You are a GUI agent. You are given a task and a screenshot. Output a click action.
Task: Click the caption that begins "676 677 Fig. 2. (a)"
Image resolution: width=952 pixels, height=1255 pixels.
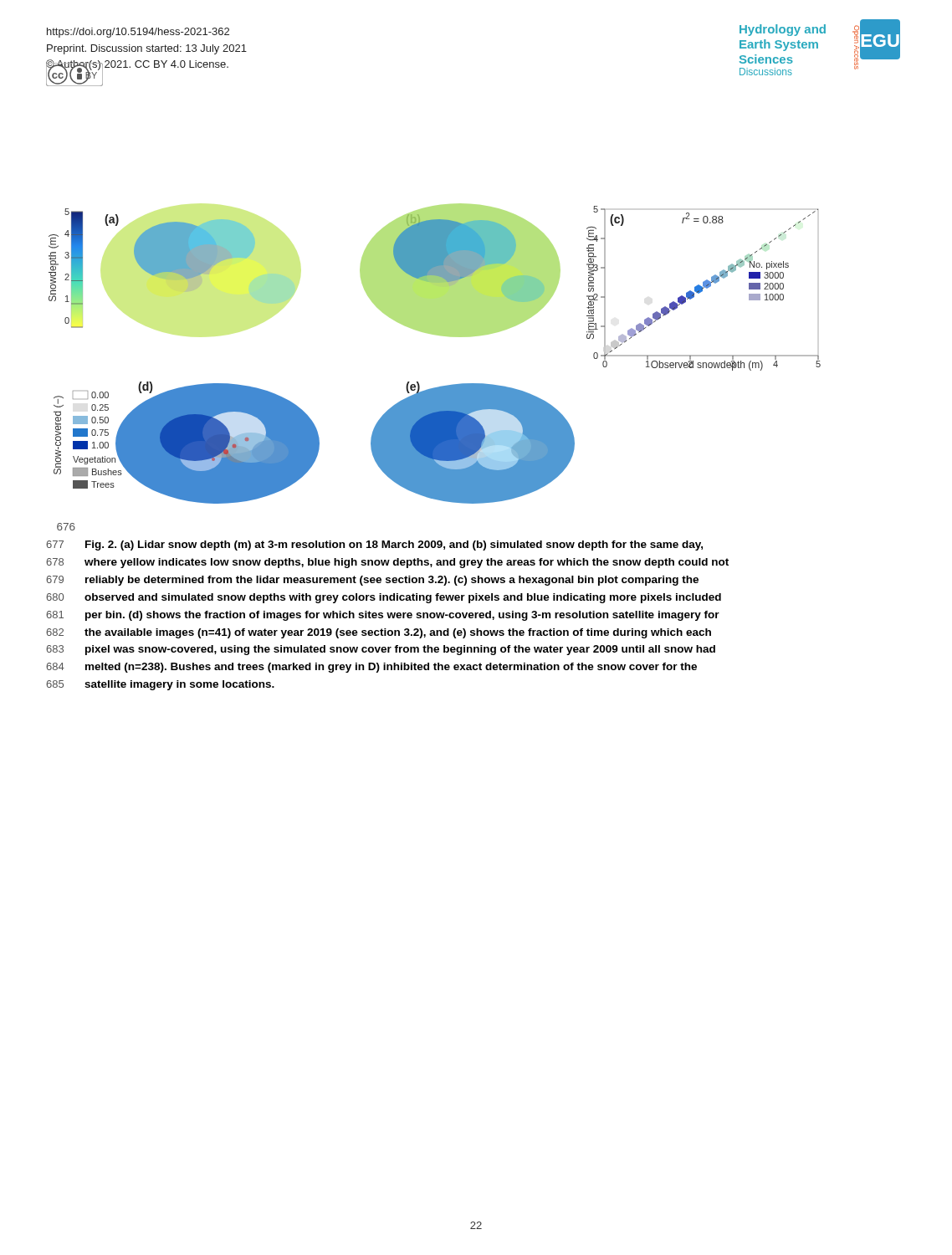476,606
